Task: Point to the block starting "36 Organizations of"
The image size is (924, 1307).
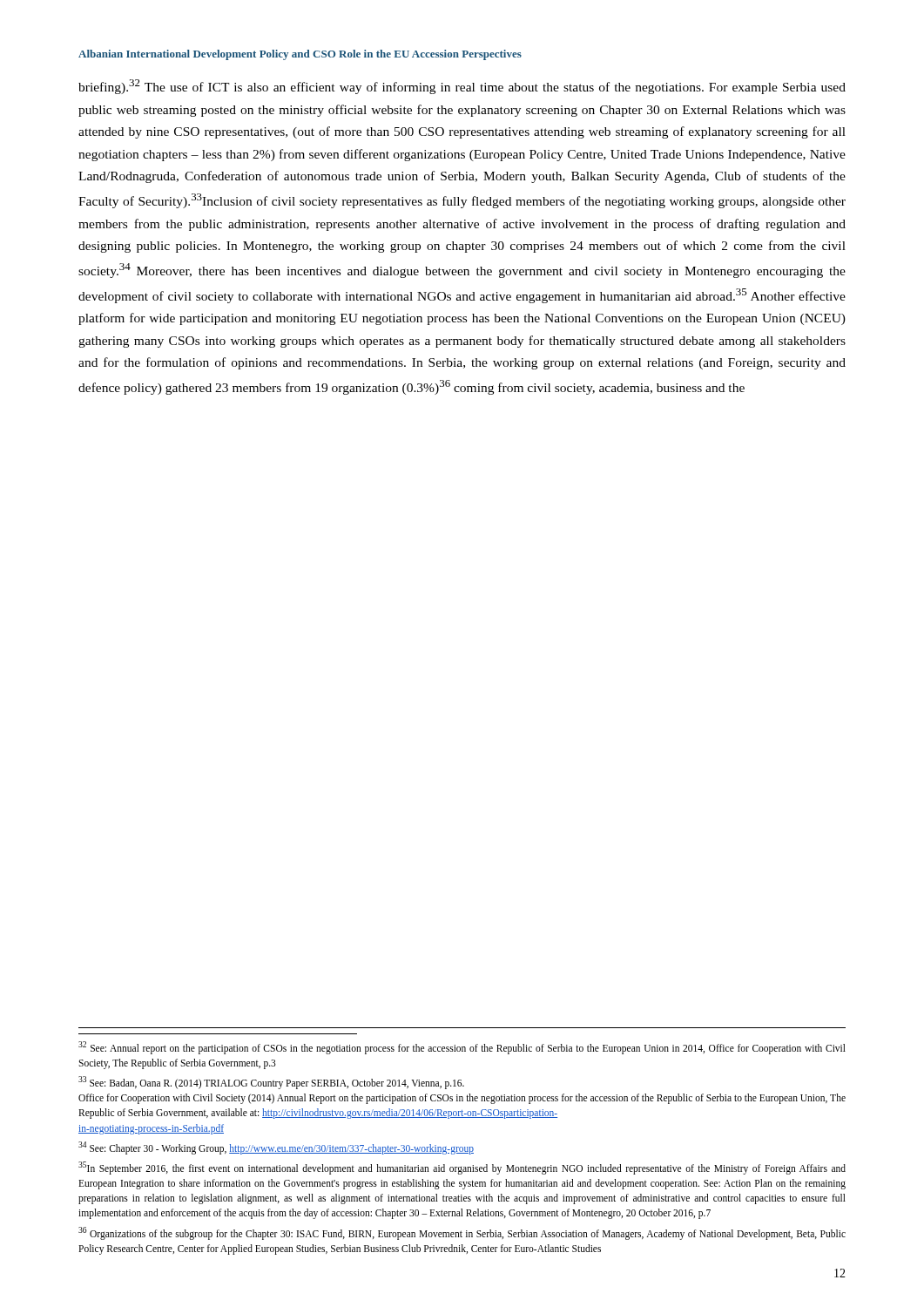Action: click(462, 1239)
